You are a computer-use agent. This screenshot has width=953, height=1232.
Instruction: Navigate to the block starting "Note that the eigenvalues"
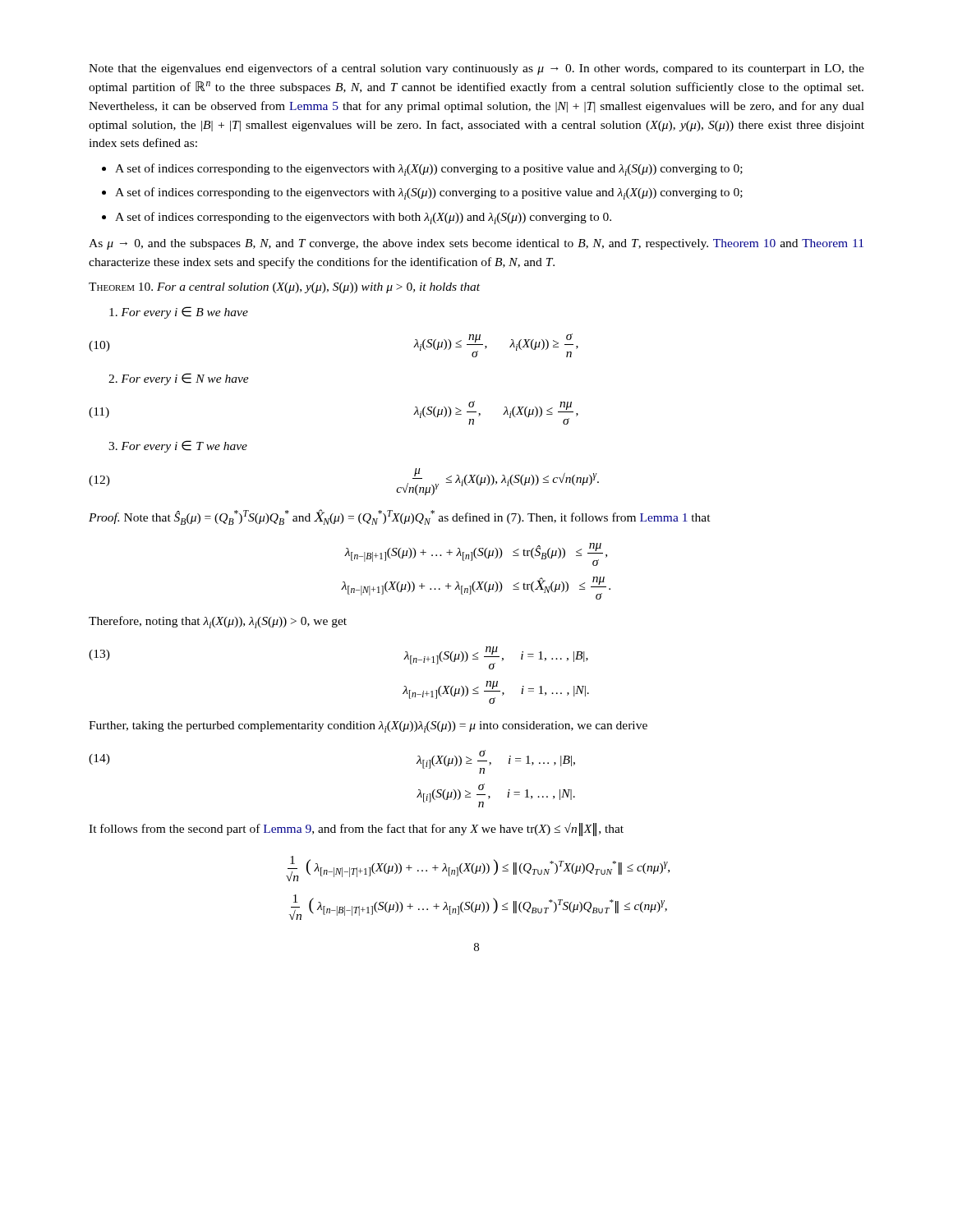pyautogui.click(x=476, y=106)
